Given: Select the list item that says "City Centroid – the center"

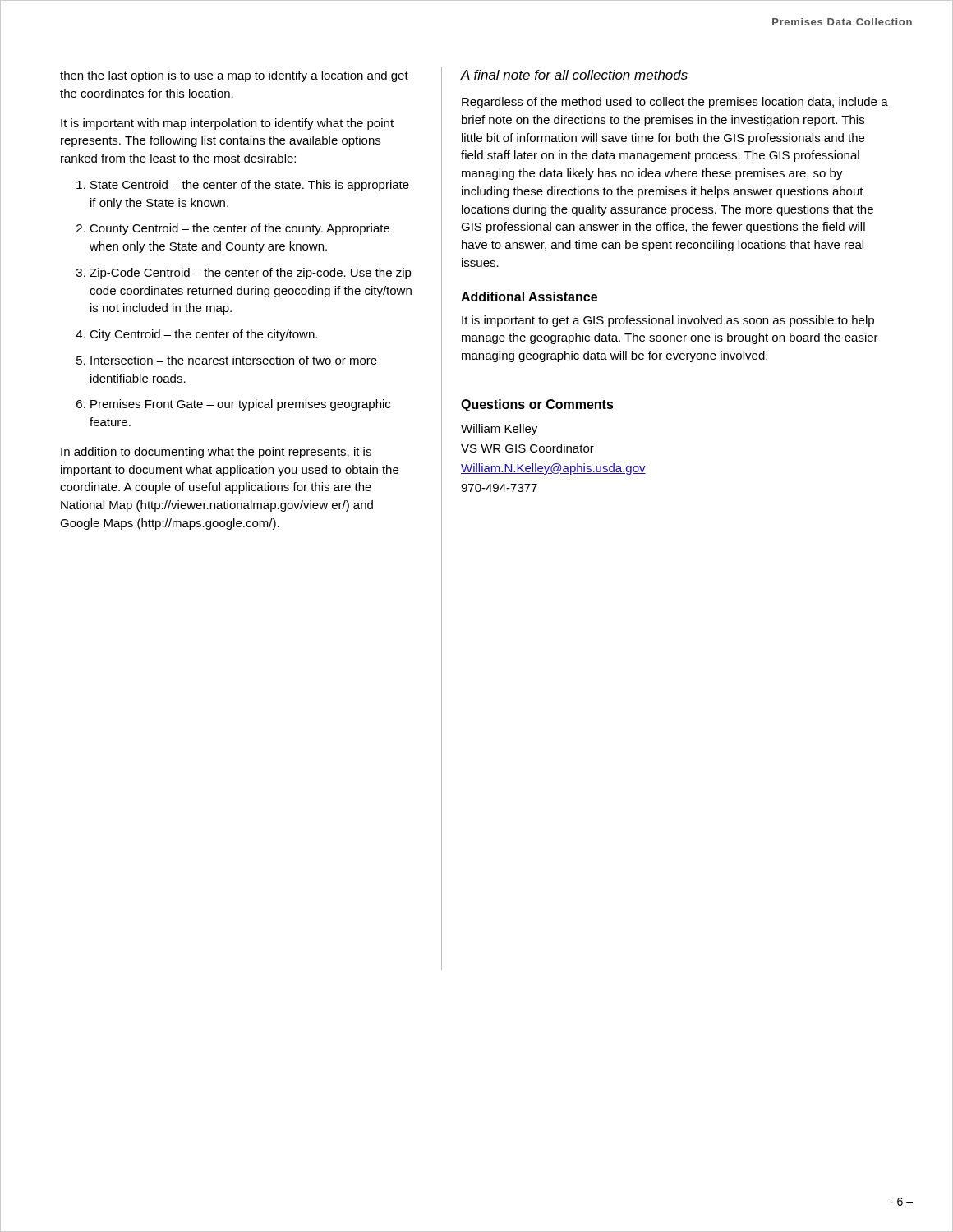Looking at the screenshot, I should (x=204, y=334).
